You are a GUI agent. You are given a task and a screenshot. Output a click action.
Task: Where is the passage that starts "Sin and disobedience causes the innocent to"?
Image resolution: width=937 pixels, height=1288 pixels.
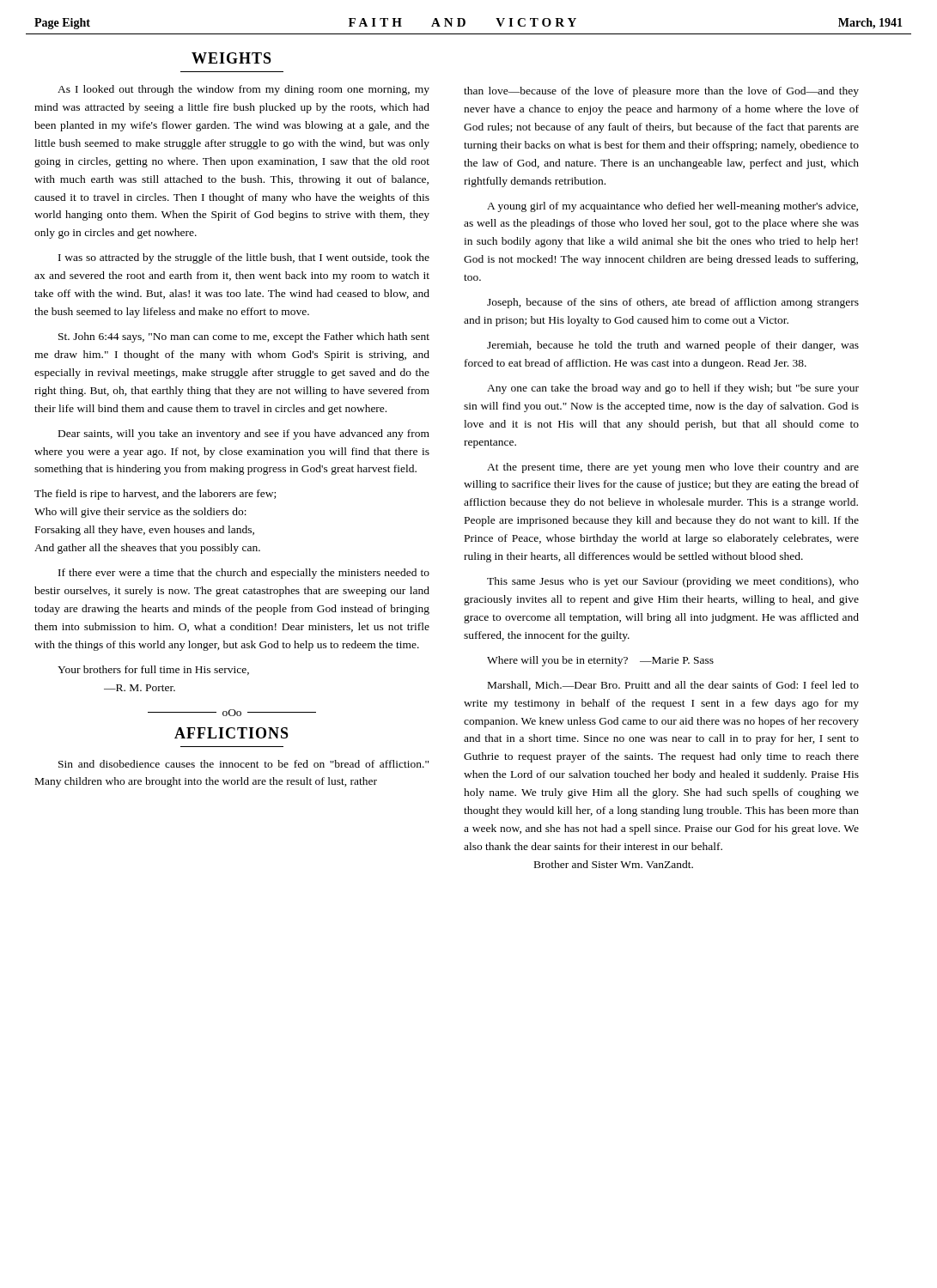(x=232, y=772)
